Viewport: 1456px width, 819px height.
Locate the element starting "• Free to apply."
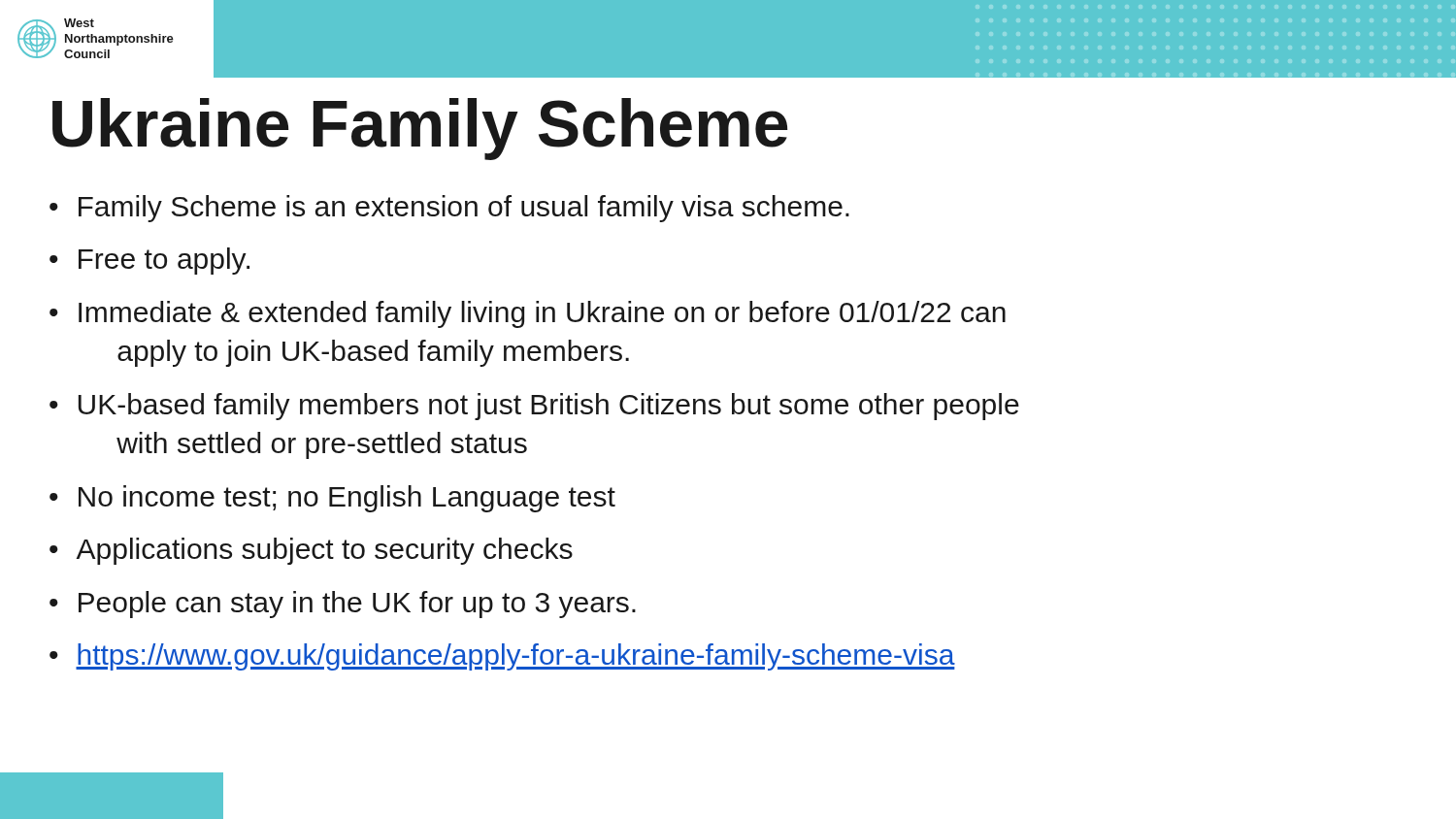pos(149,261)
